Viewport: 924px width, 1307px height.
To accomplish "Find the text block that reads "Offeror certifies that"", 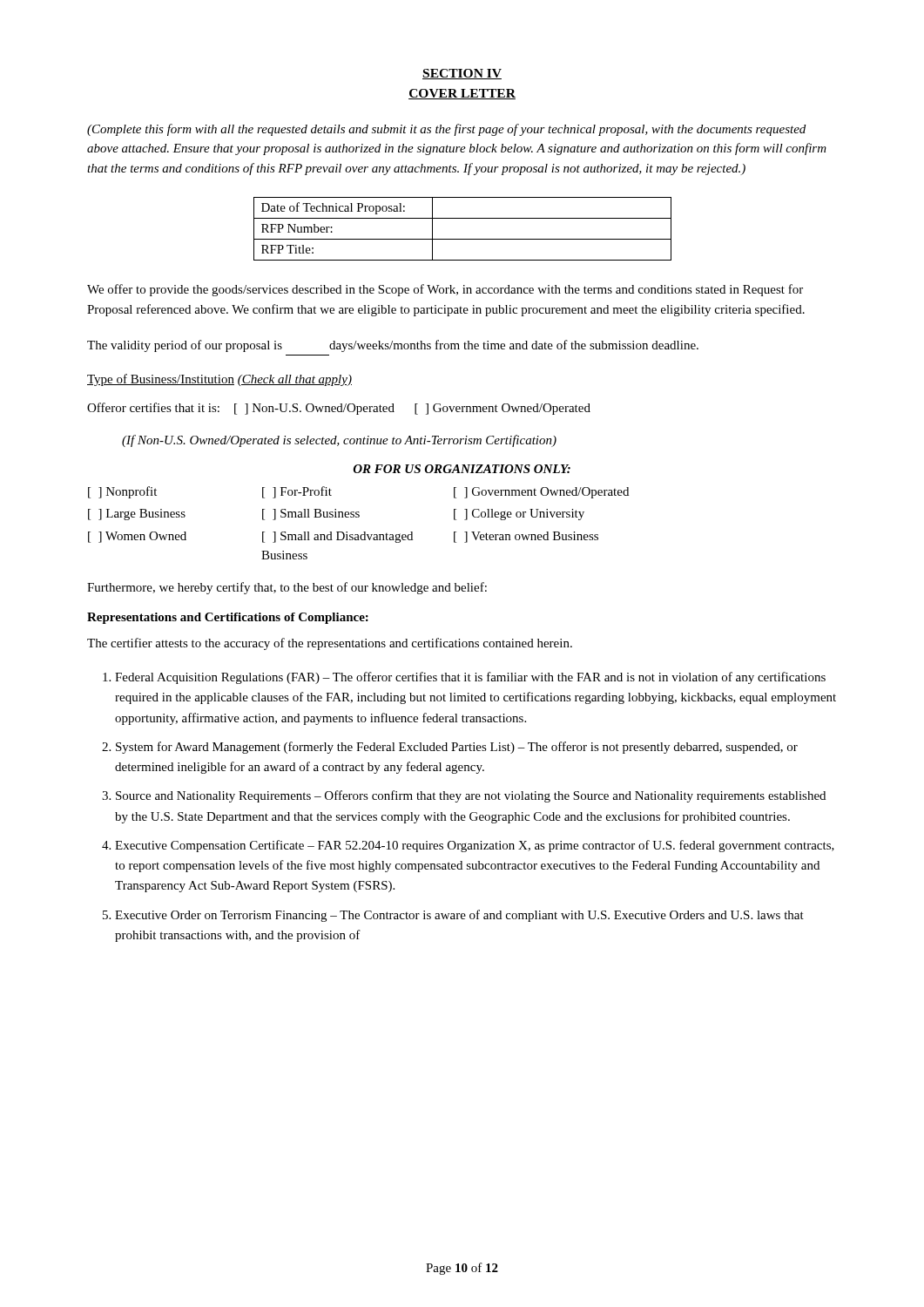I will pos(339,408).
